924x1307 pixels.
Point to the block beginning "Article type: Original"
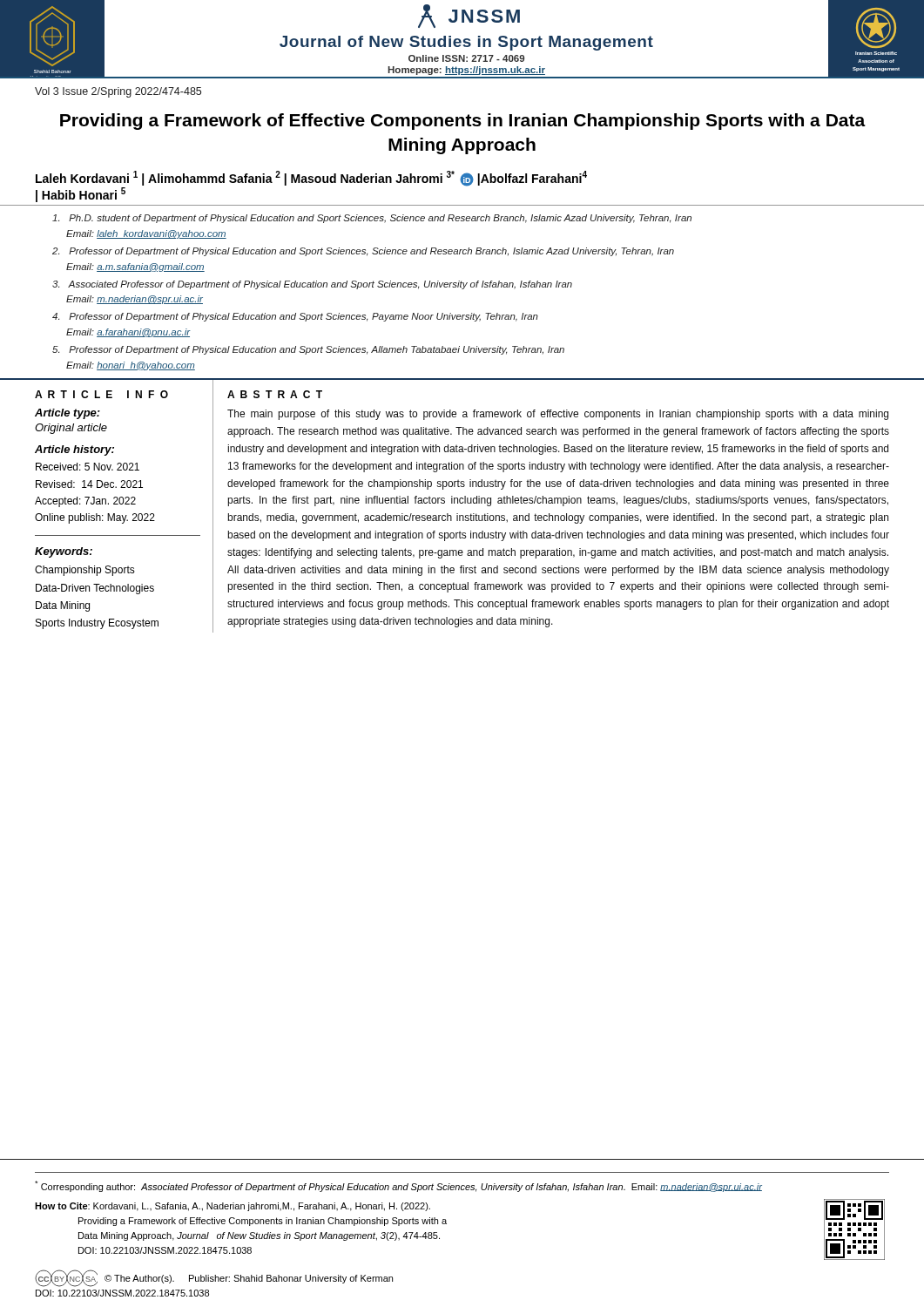67,414
